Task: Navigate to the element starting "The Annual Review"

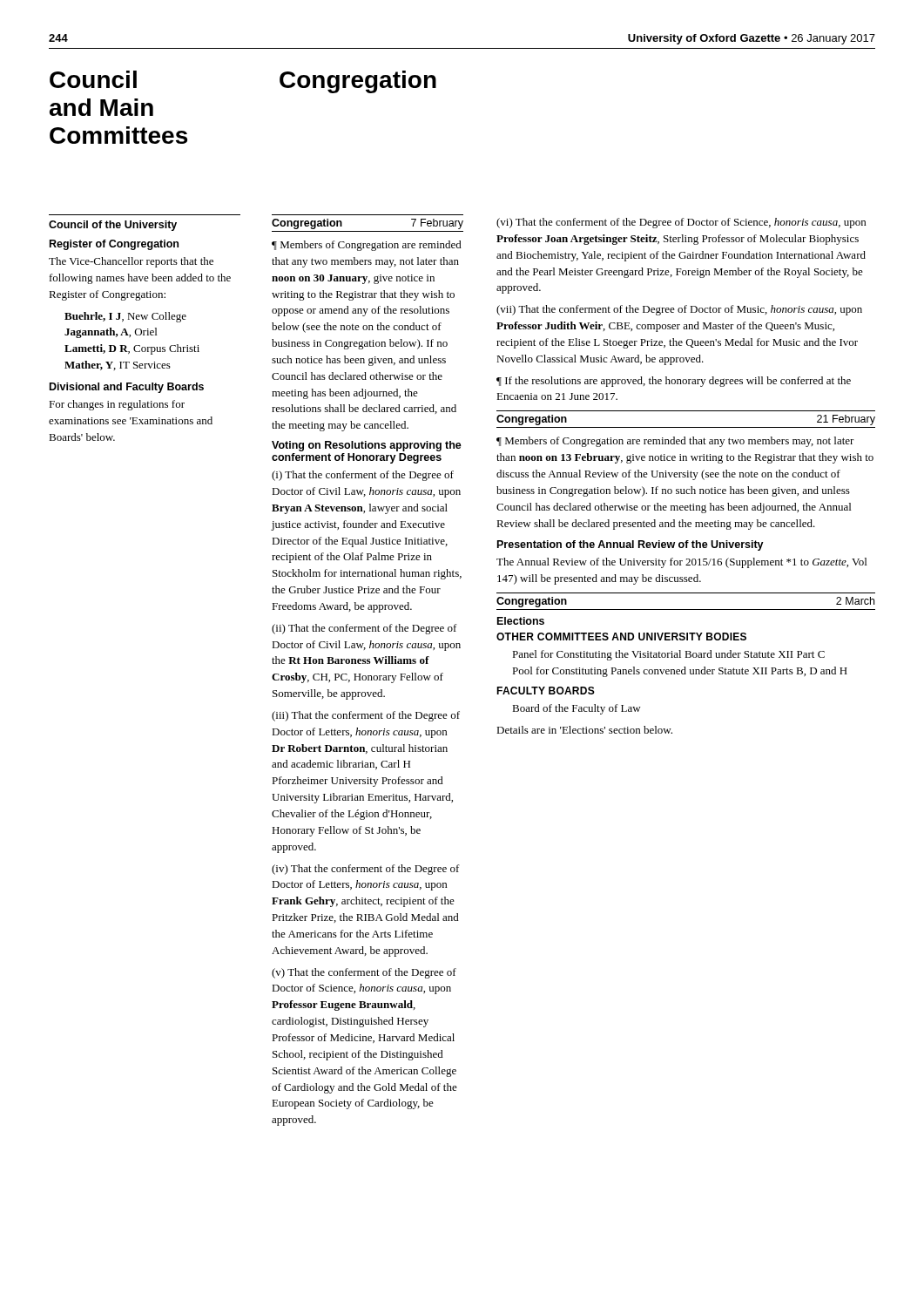Action: 682,570
